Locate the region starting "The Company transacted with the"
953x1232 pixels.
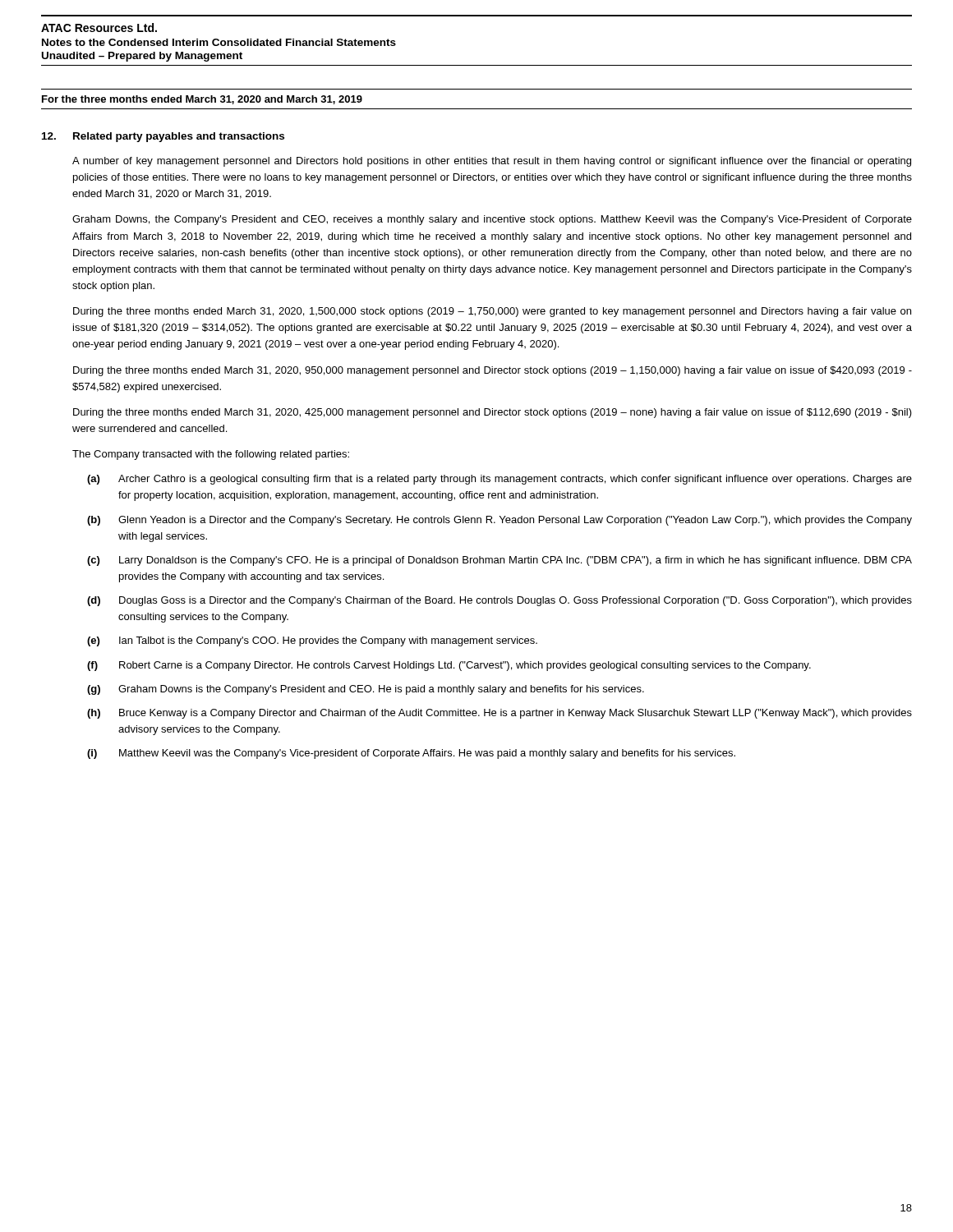pyautogui.click(x=211, y=454)
